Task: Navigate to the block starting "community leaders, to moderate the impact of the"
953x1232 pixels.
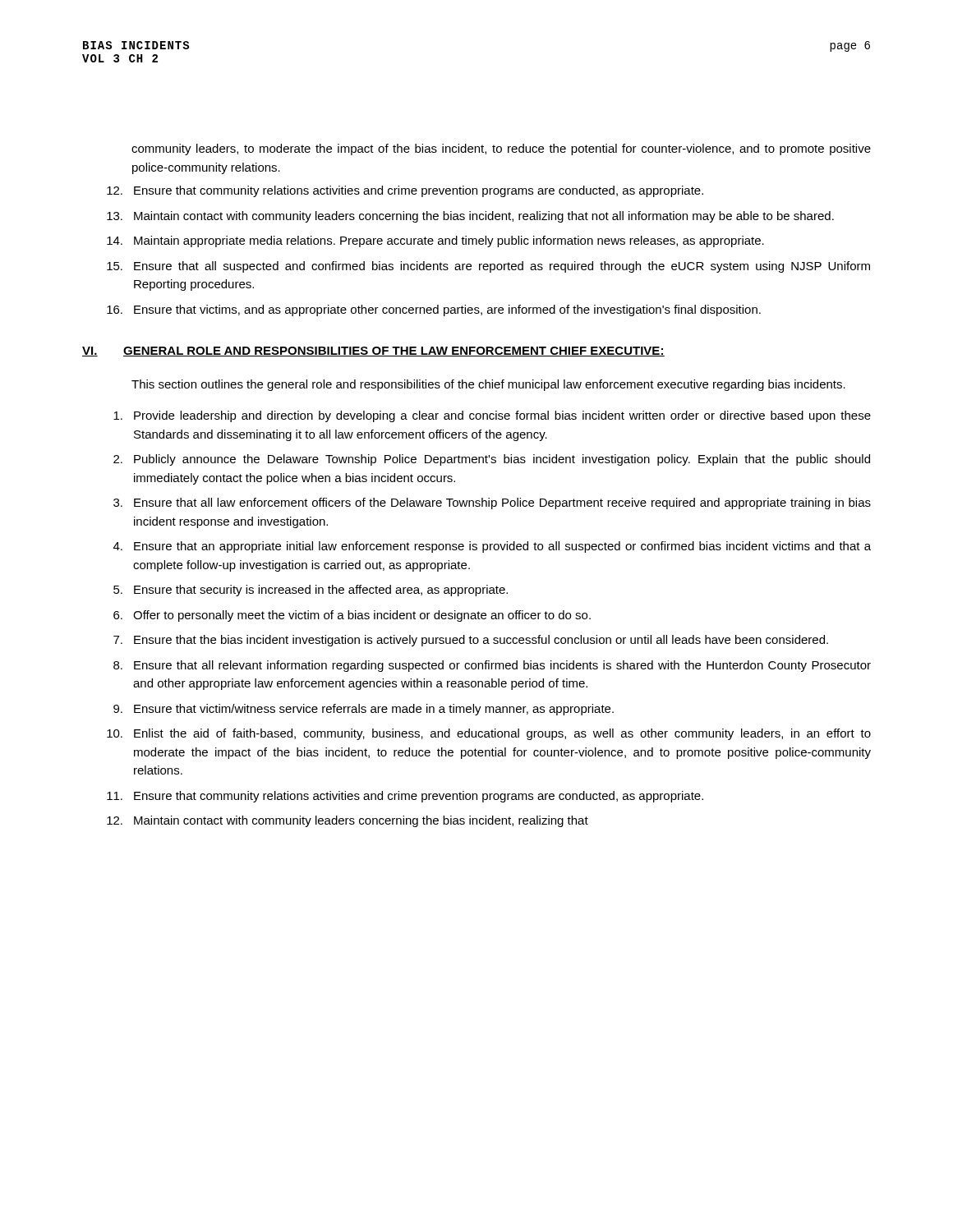Action: [x=501, y=158]
